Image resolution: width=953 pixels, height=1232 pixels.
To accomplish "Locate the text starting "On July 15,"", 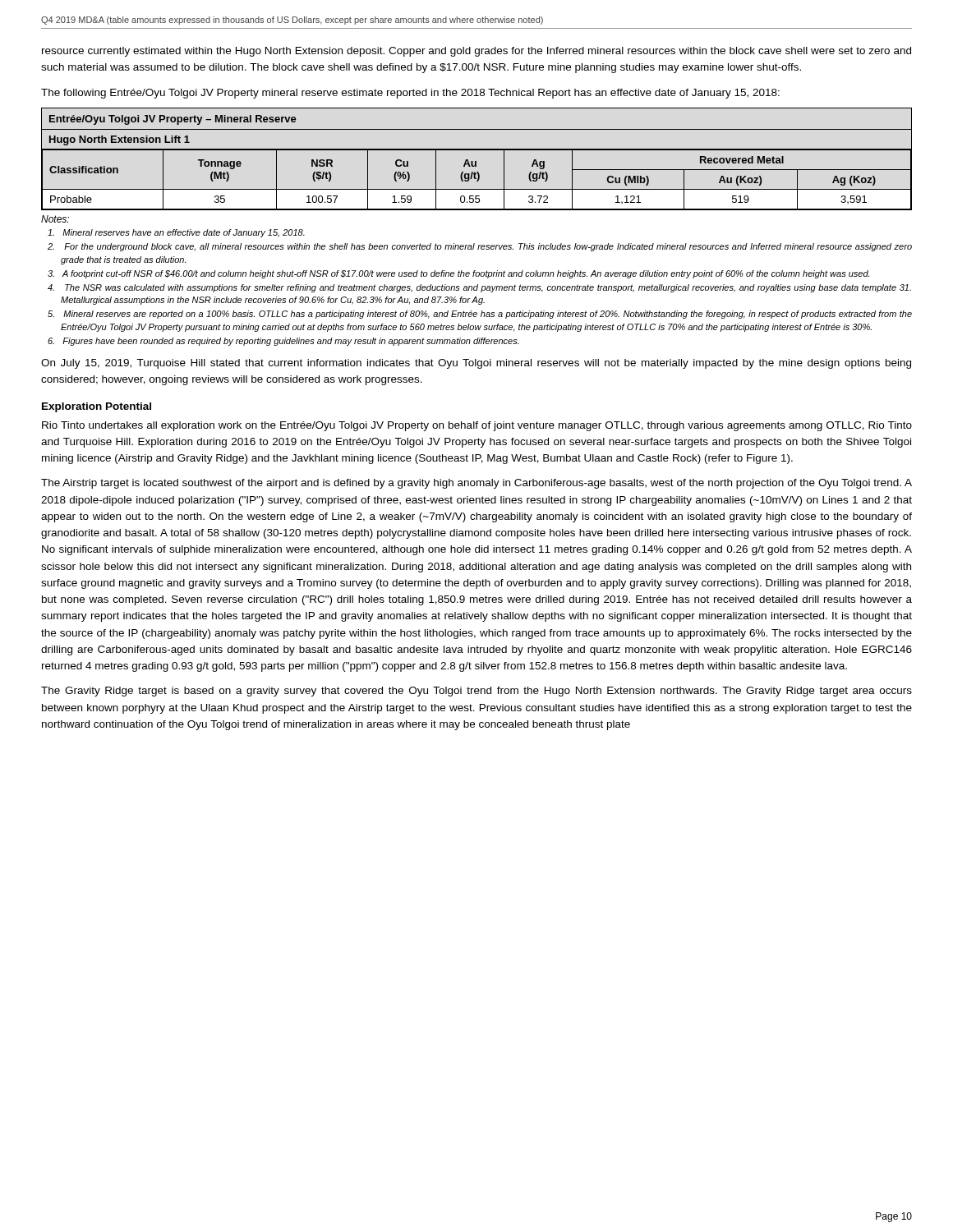I will 476,371.
